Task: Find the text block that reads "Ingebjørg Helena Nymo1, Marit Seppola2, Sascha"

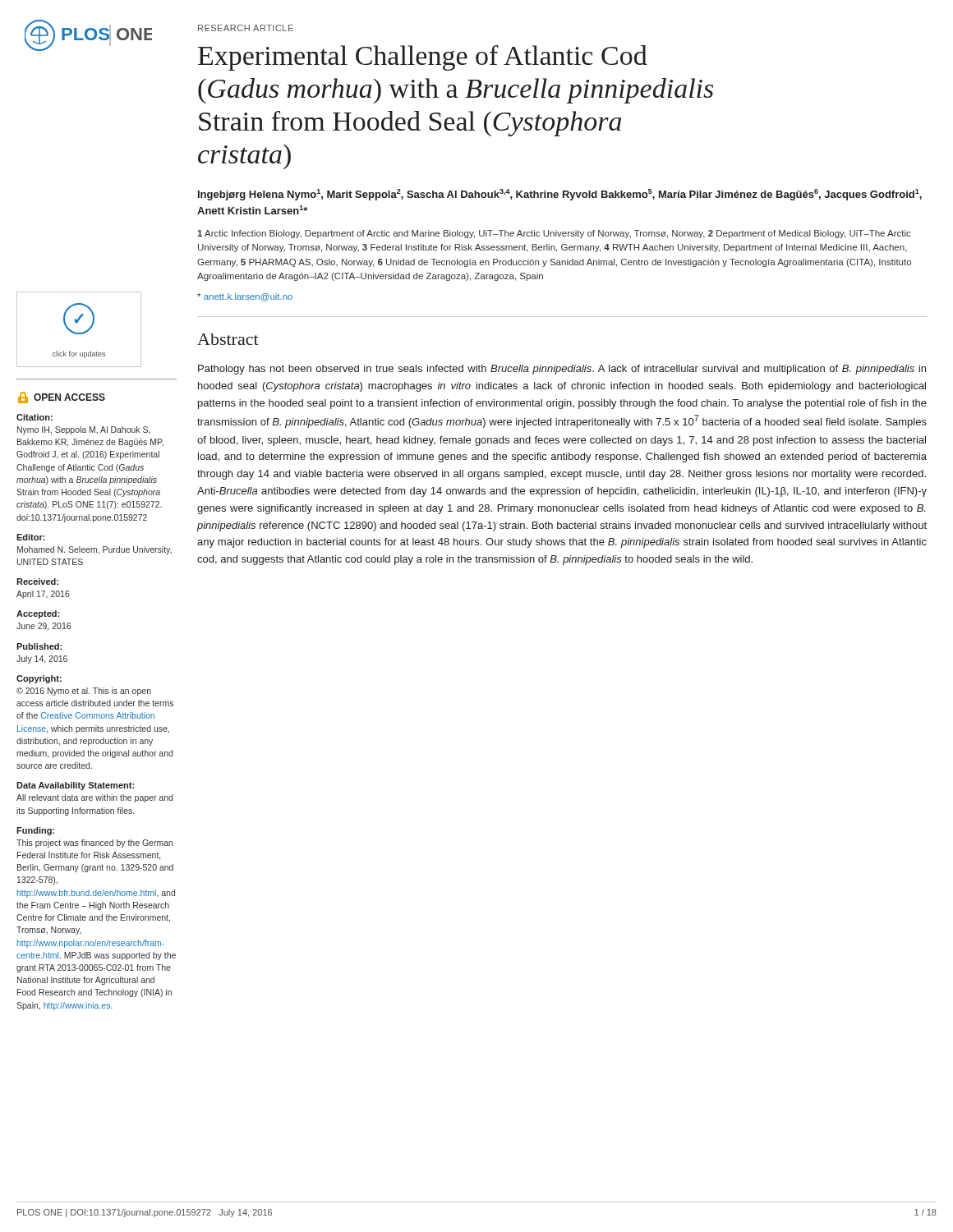Action: [x=560, y=202]
